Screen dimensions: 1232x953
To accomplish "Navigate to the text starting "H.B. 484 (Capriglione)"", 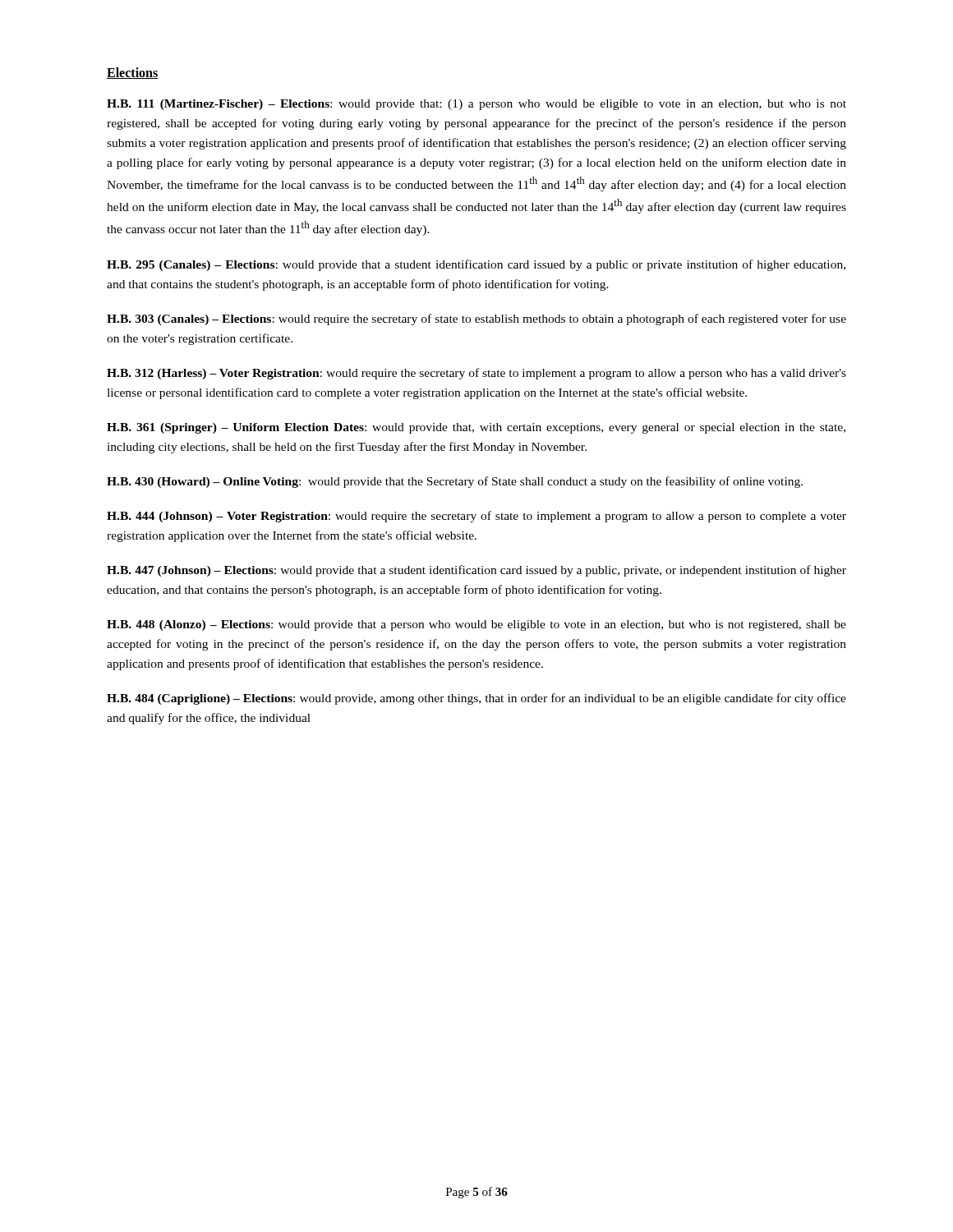I will pos(476,707).
